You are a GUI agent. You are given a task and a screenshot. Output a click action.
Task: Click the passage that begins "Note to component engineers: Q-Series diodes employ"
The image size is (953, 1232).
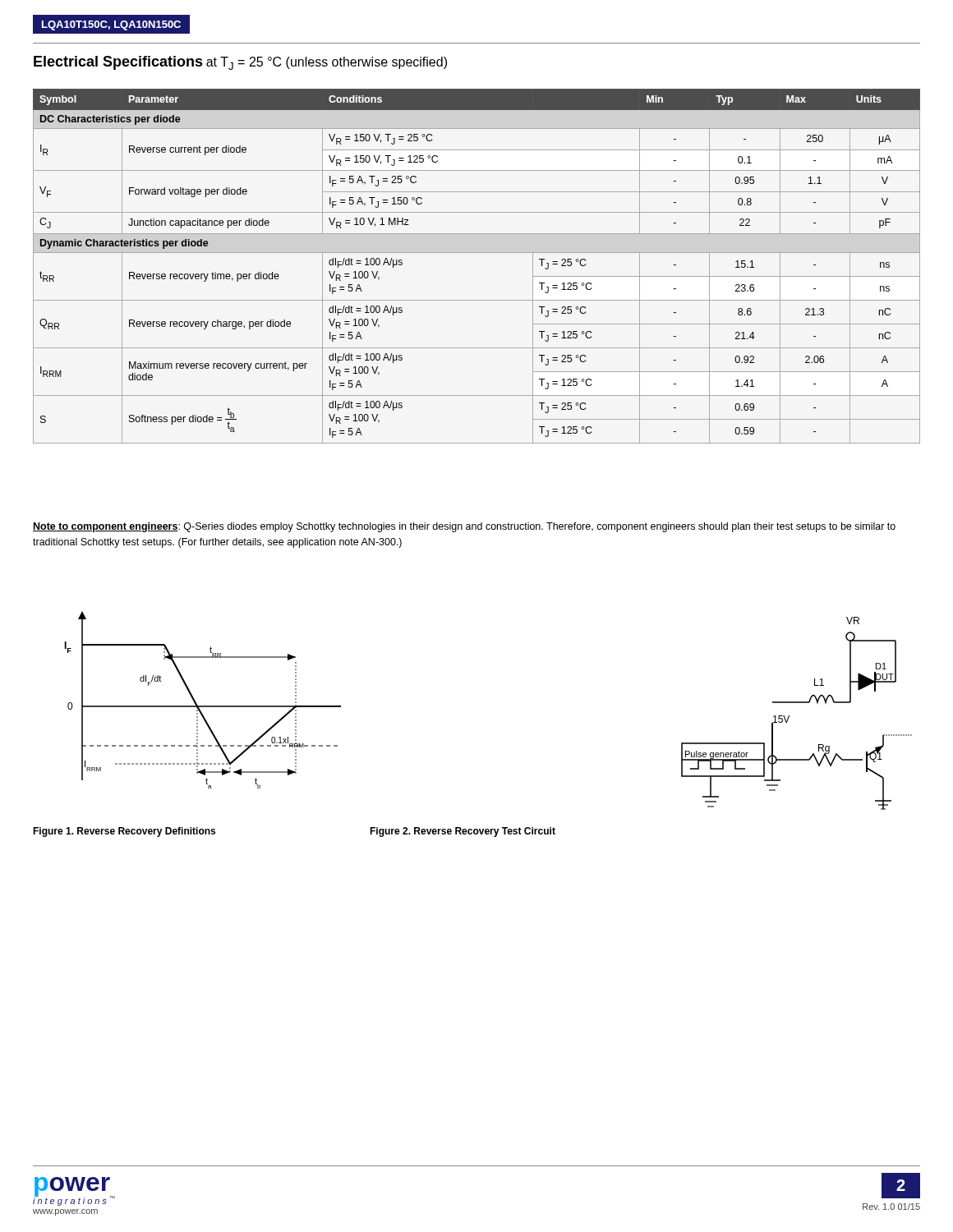click(464, 534)
